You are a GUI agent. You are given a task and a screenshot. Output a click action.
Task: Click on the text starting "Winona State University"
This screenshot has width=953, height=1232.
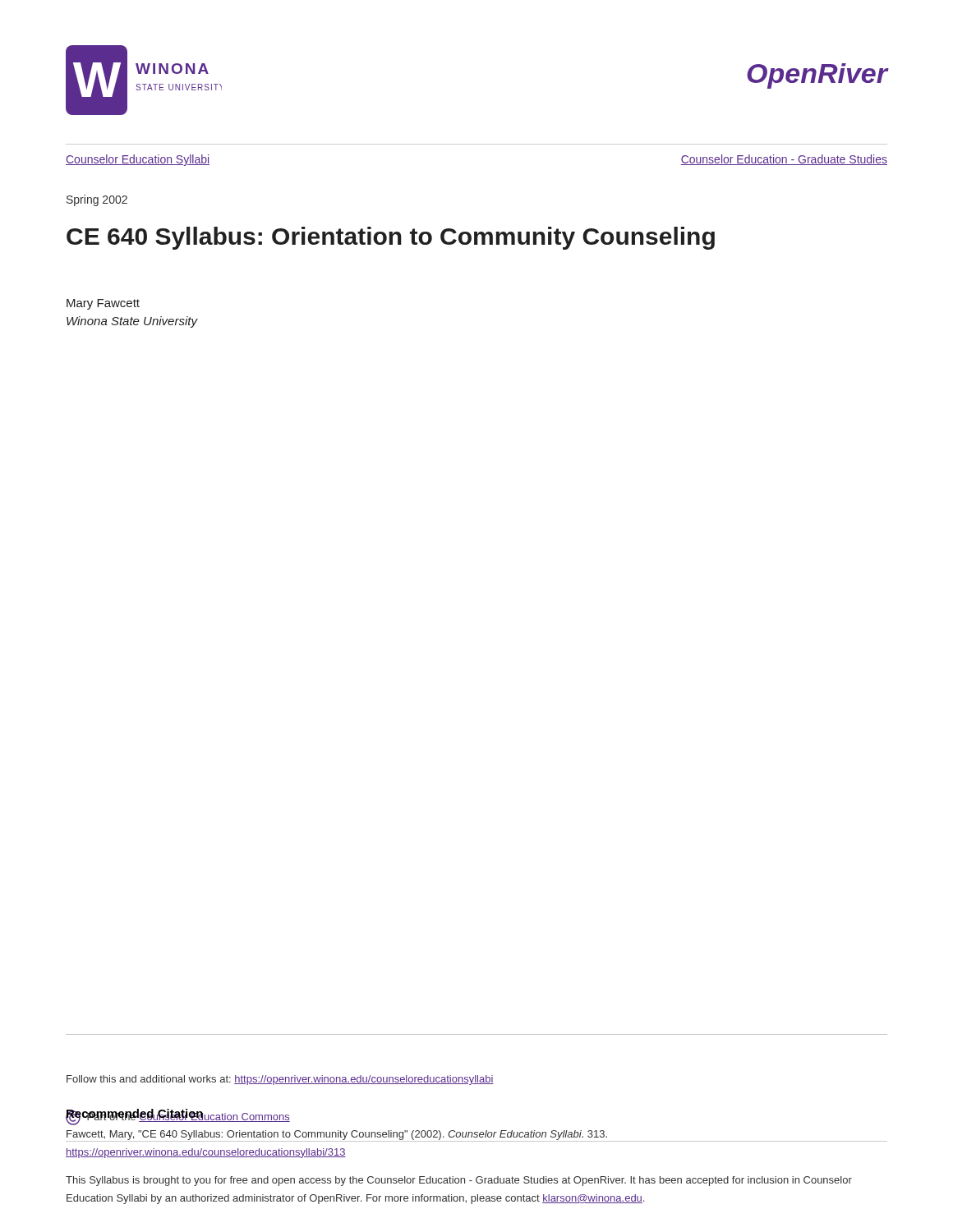(x=131, y=321)
